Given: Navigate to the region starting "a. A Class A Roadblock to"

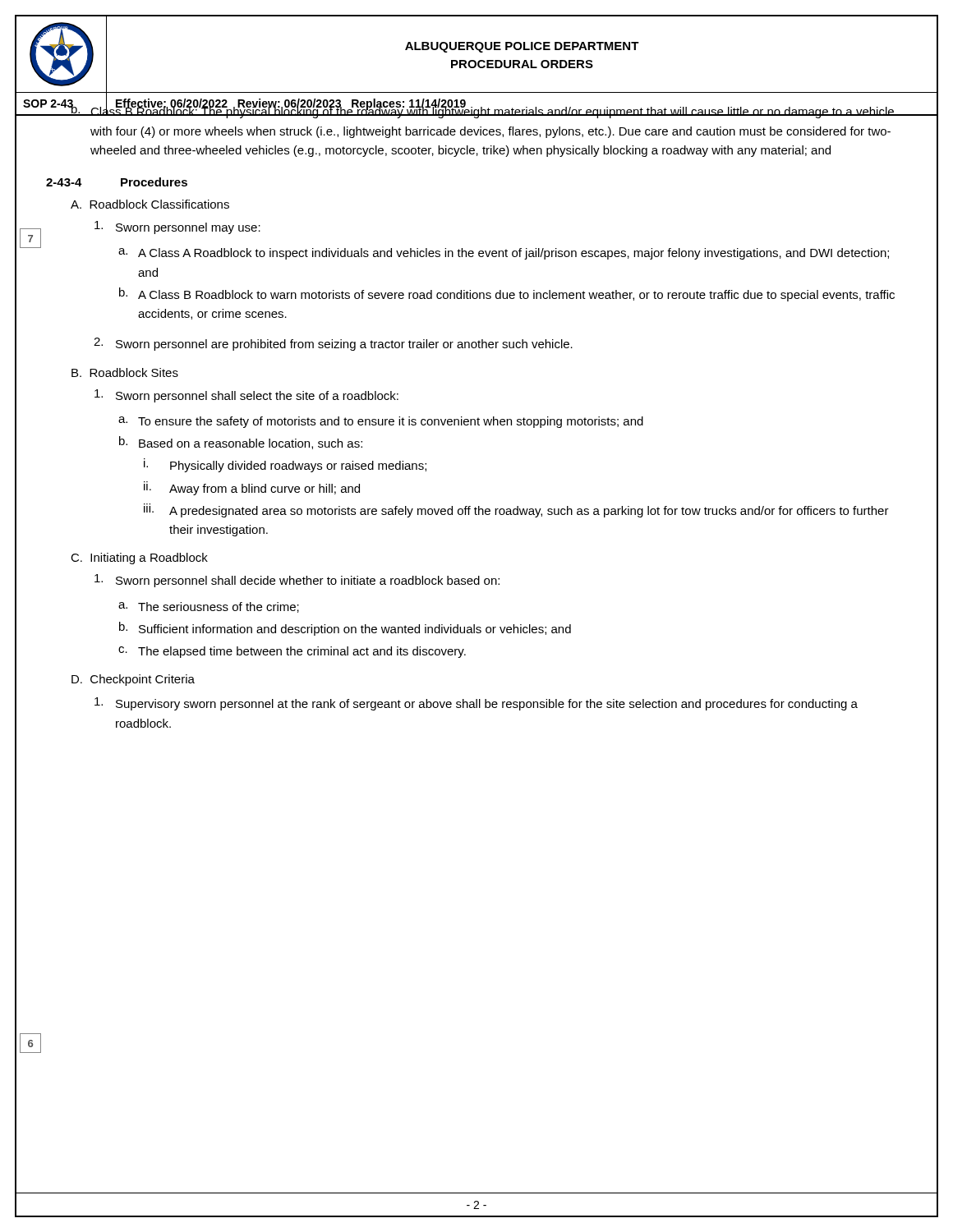Looking at the screenshot, I should click(513, 262).
